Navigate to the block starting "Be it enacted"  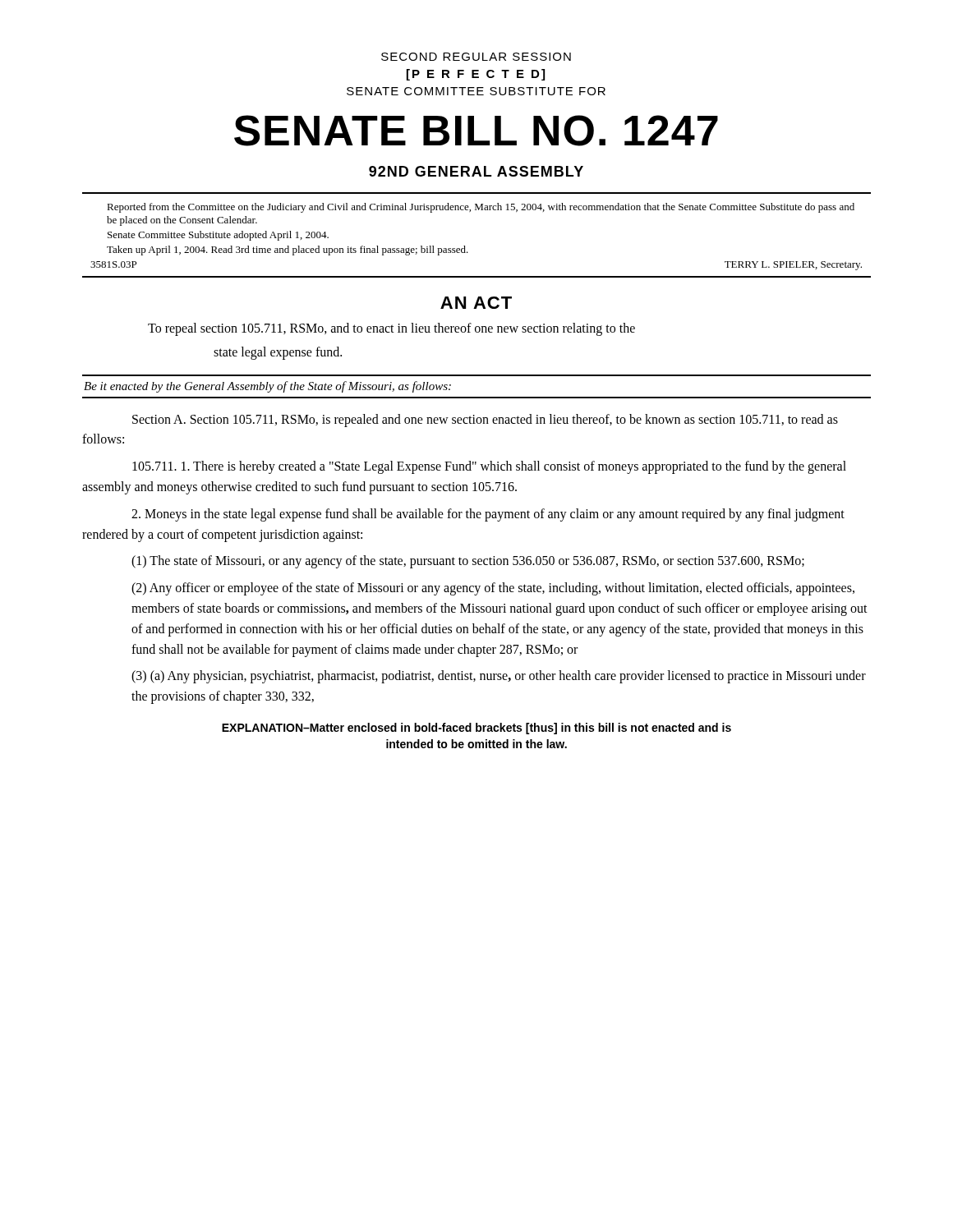[x=268, y=386]
